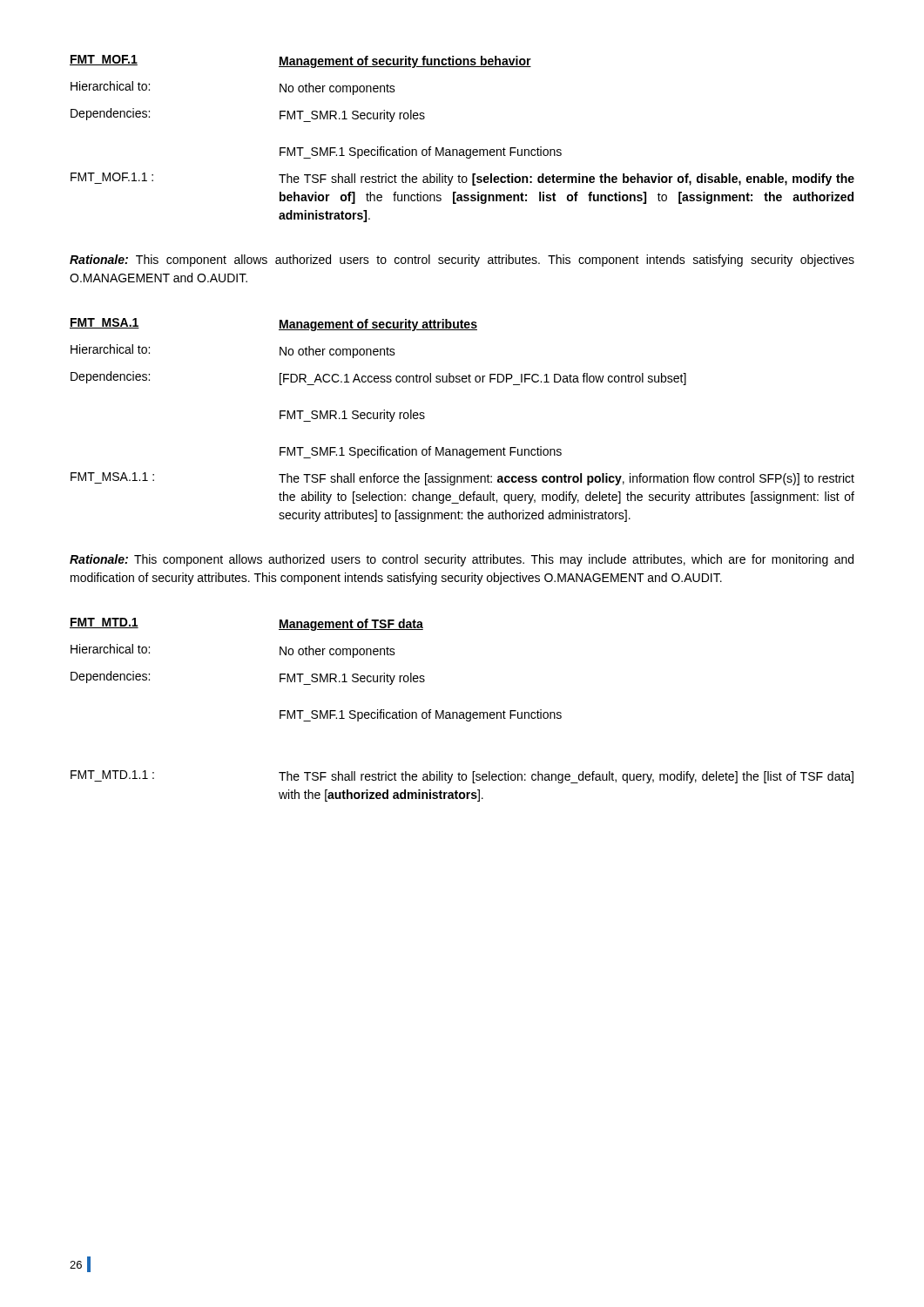
Task: Select the table that reads "FMT_MSA.1 Management of security attributes"
Action: 462,423
